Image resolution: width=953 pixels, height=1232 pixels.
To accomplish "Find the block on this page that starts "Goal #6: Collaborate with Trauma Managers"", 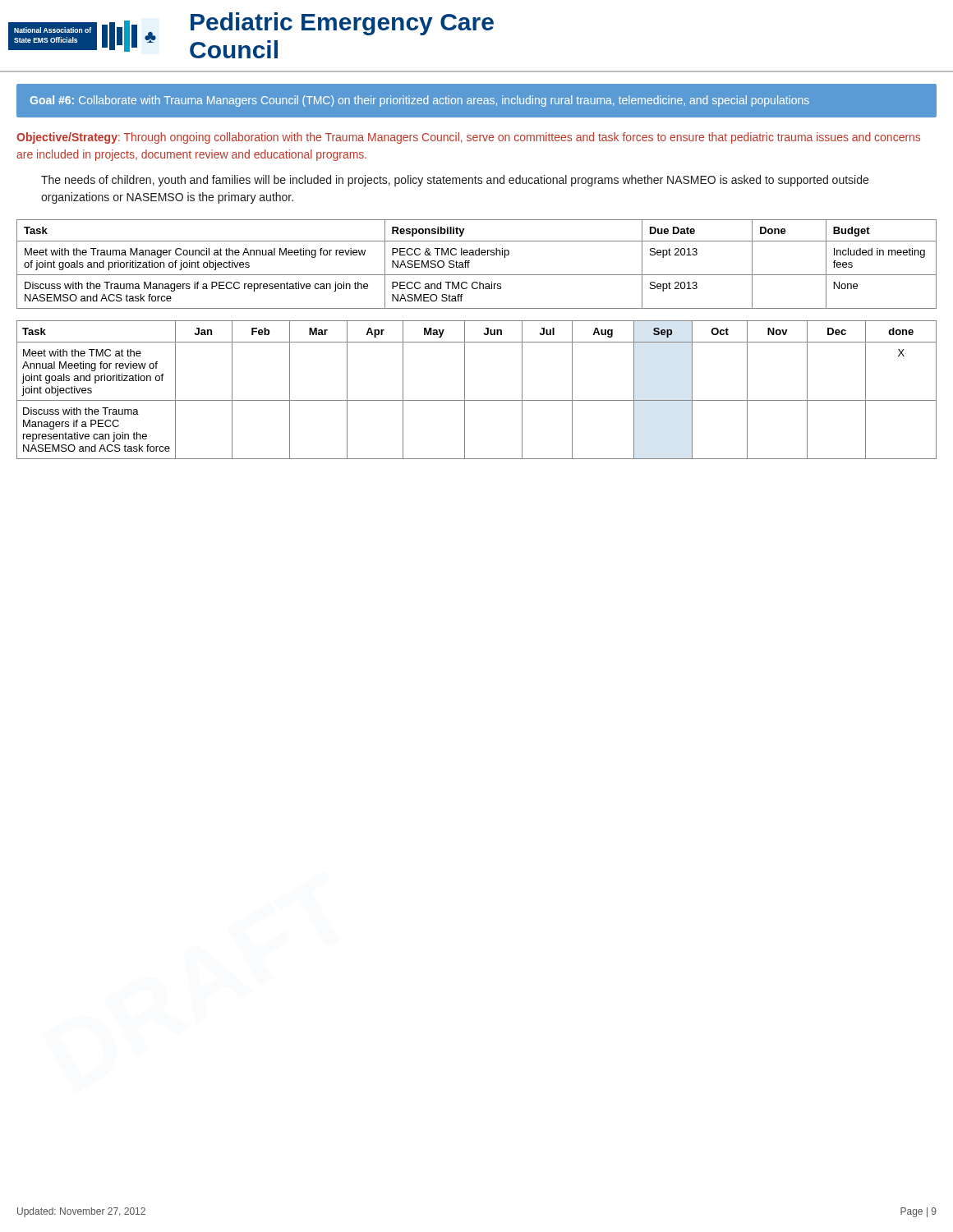I will pyautogui.click(x=420, y=100).
